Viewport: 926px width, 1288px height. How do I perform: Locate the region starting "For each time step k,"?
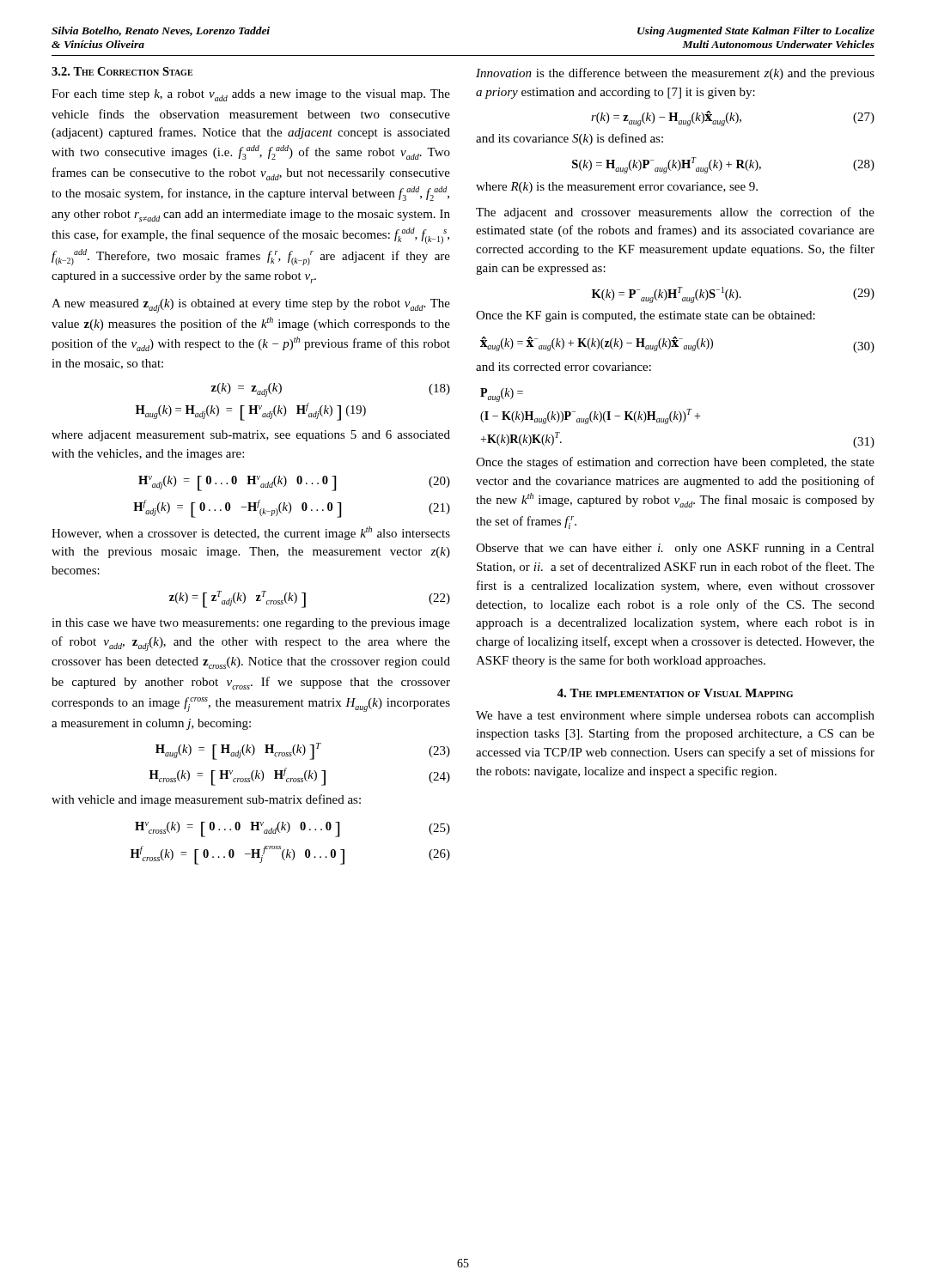251,186
